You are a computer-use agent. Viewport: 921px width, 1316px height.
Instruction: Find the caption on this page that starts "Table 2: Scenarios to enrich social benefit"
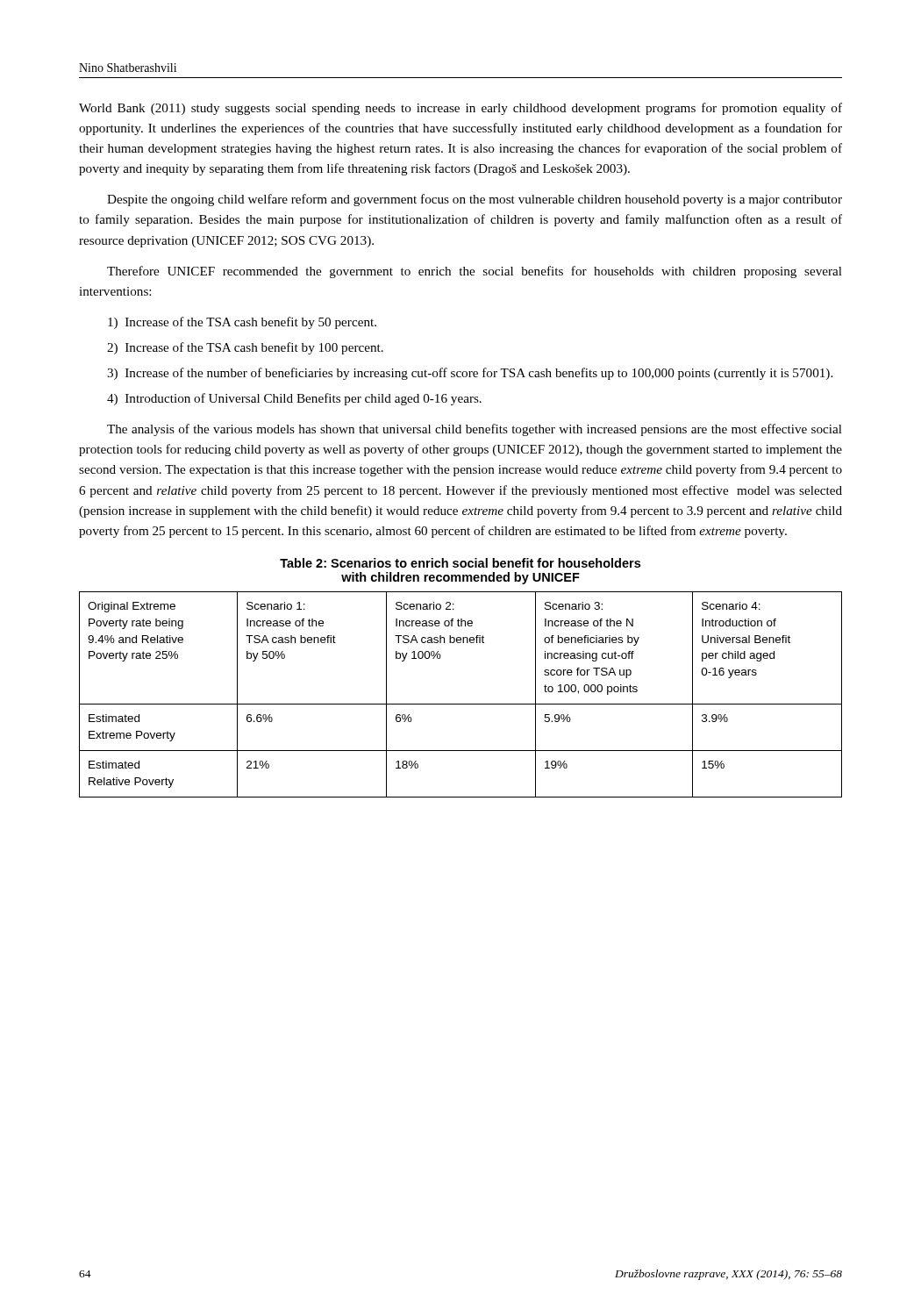[460, 570]
